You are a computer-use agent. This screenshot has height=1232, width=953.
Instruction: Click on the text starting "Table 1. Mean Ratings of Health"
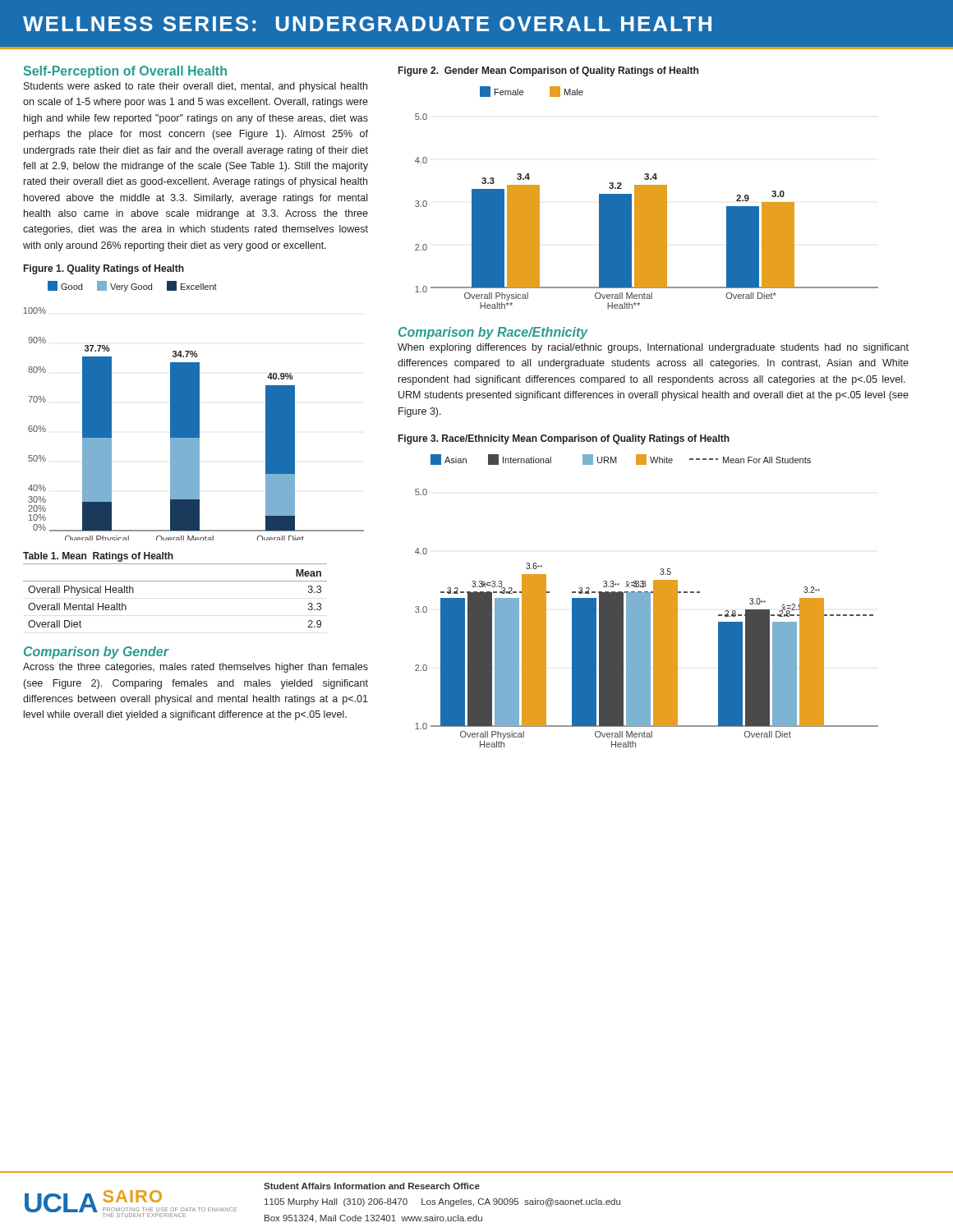coord(98,556)
